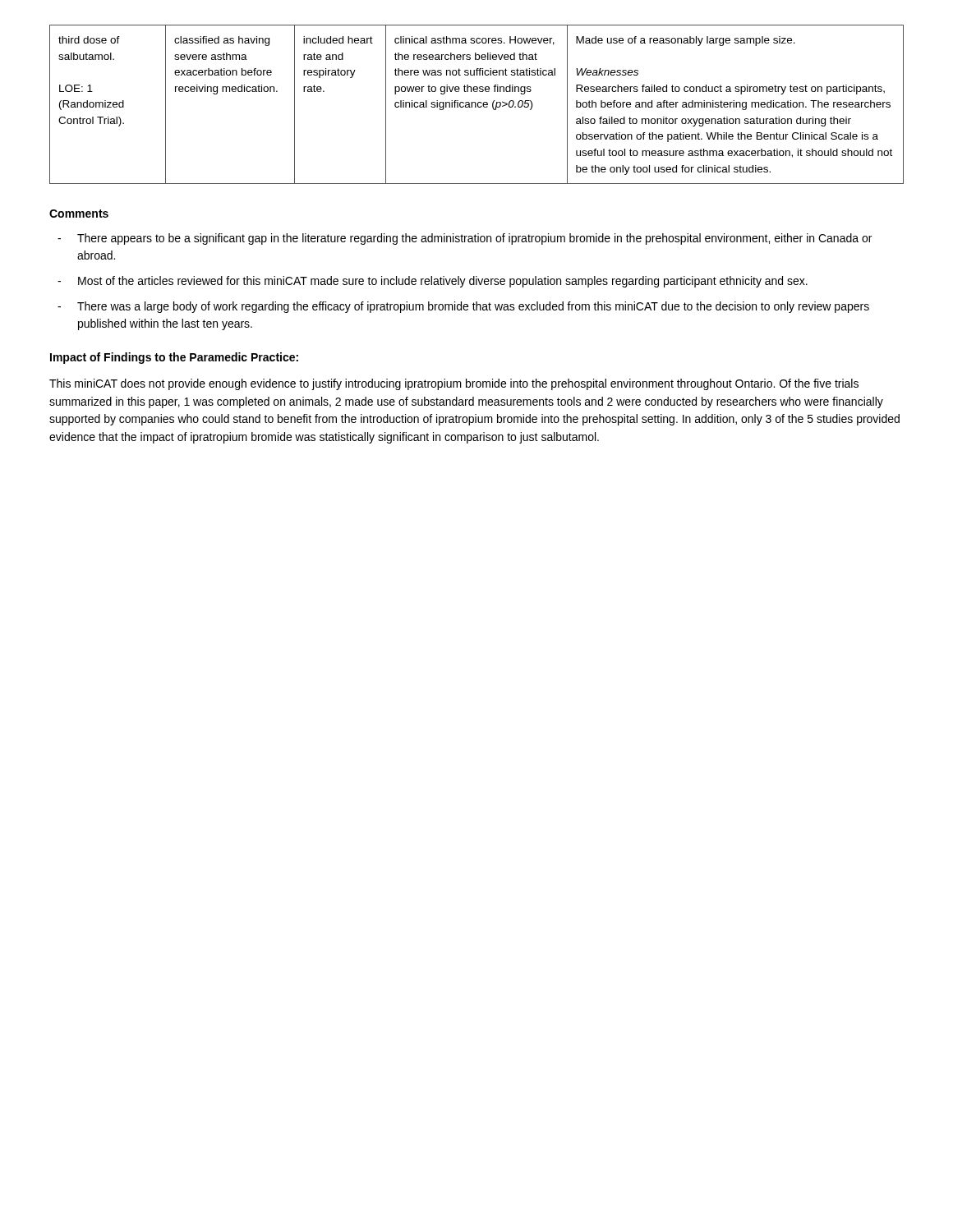Click on the text starting "Impact of Findings to the Paramedic"

[x=174, y=357]
